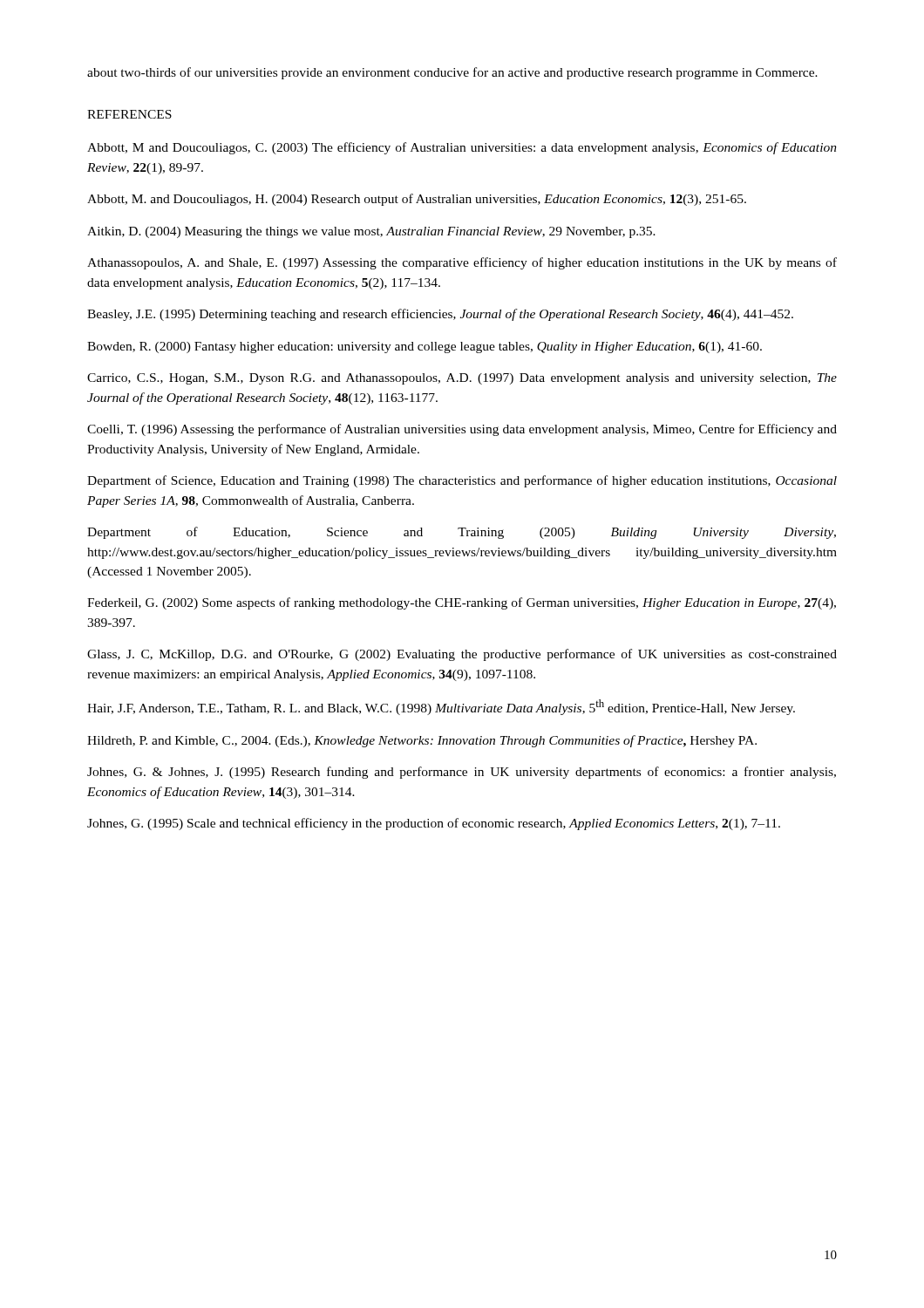
Task: Find a section header
Action: pyautogui.click(x=130, y=114)
